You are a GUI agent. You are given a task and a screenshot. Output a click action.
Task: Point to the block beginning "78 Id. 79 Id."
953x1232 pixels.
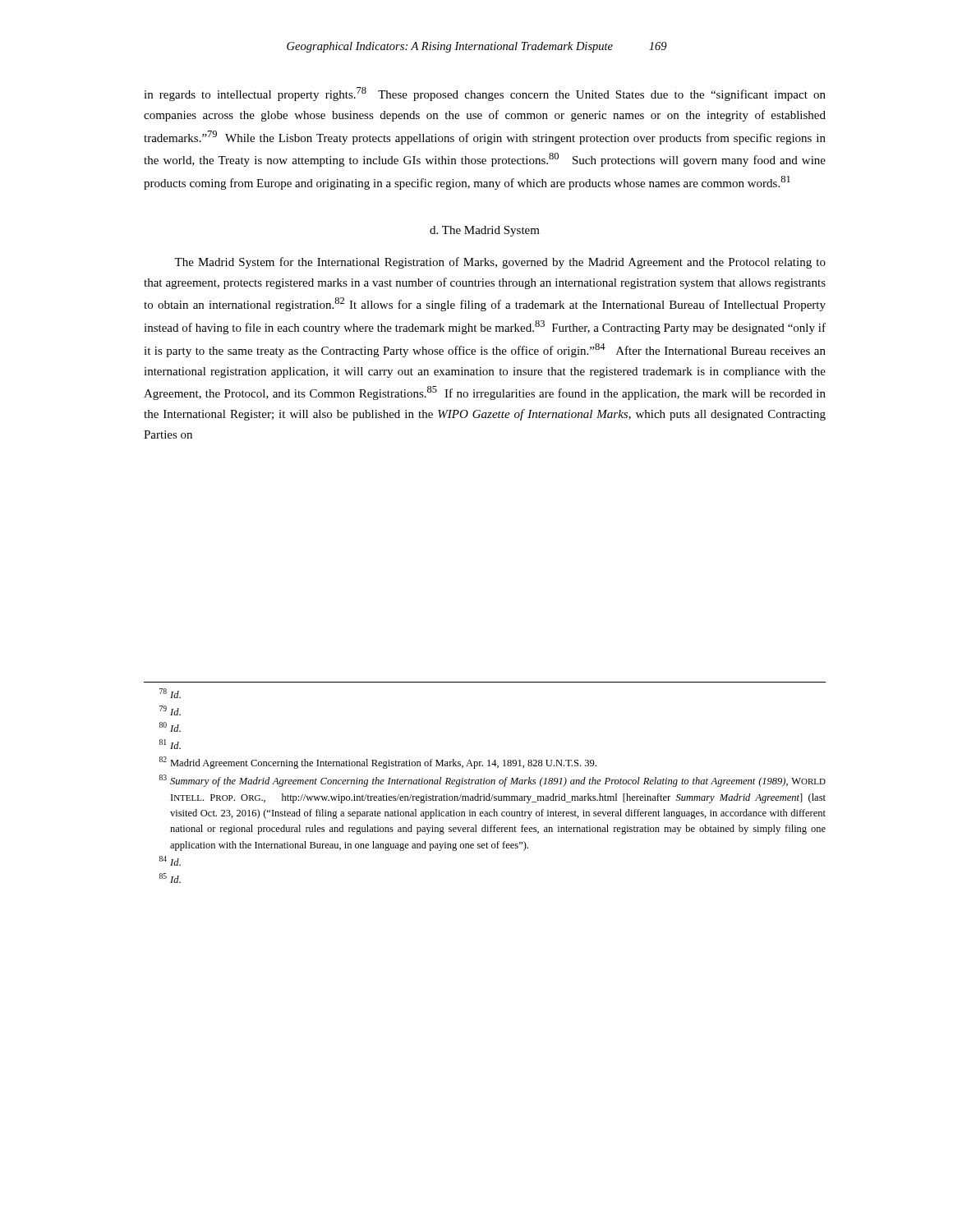pos(485,788)
